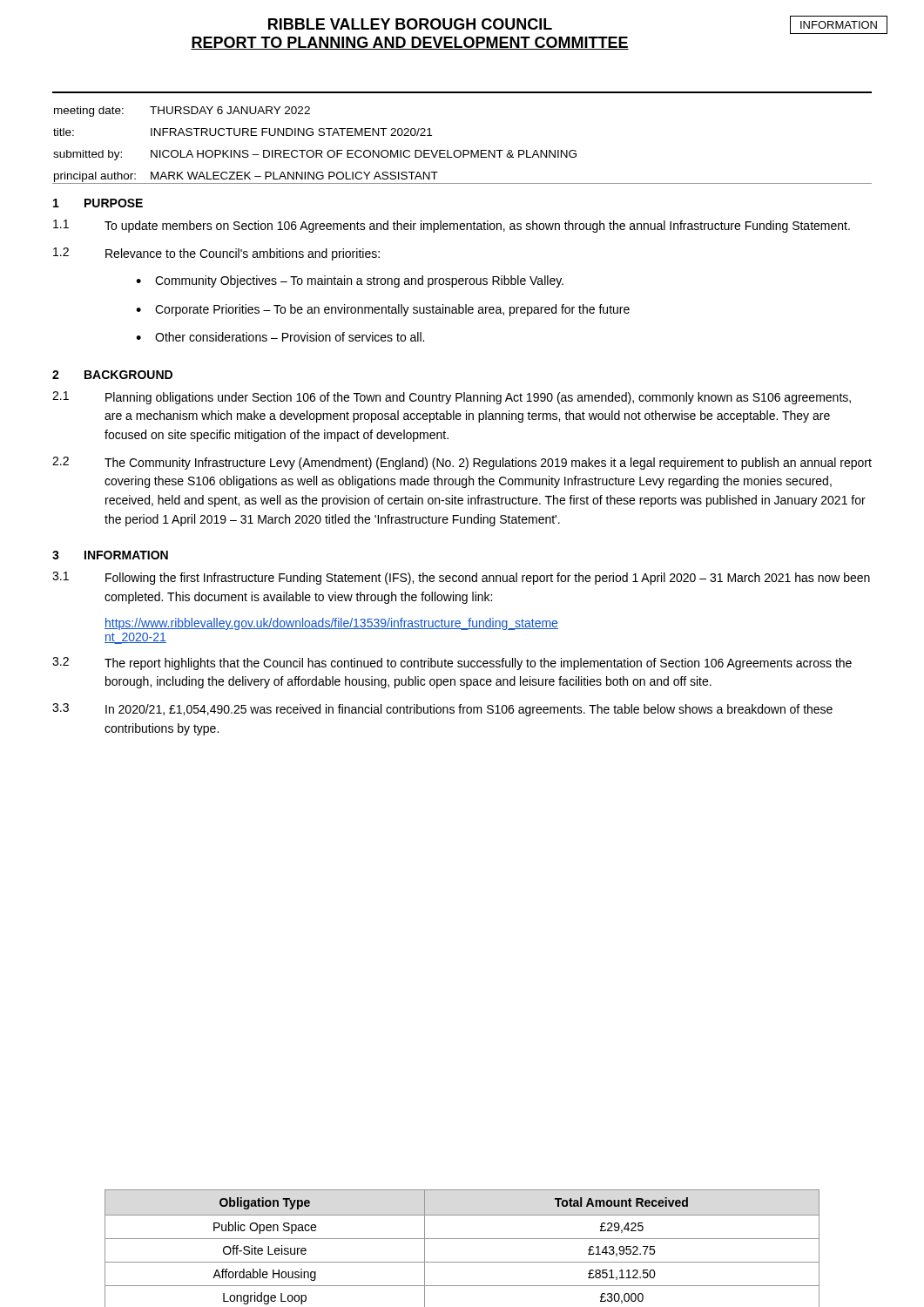Find the section header containing "1 PURPOSE"
924x1307 pixels.
(x=98, y=203)
